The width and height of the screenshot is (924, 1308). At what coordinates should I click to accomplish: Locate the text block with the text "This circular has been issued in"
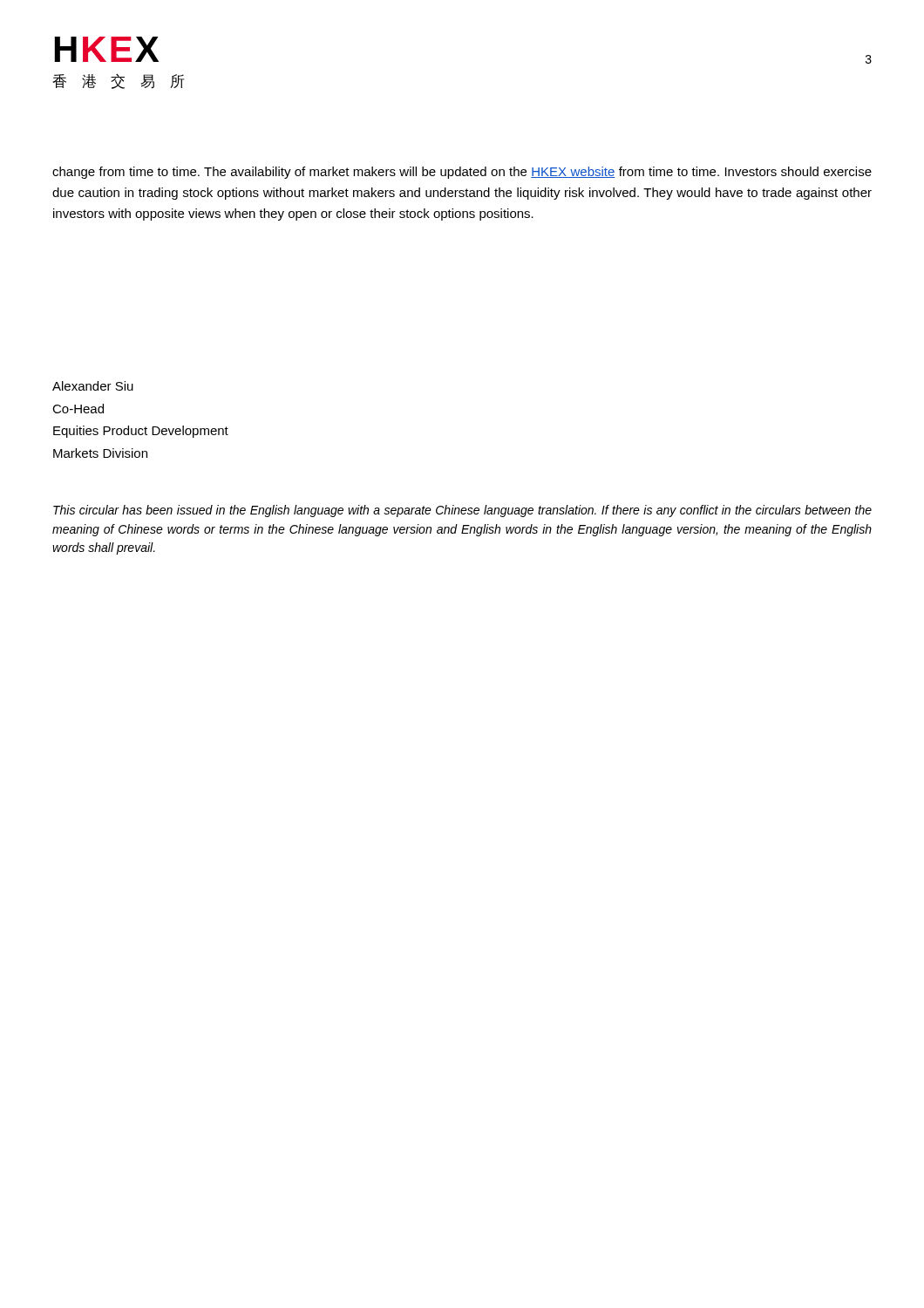click(462, 529)
